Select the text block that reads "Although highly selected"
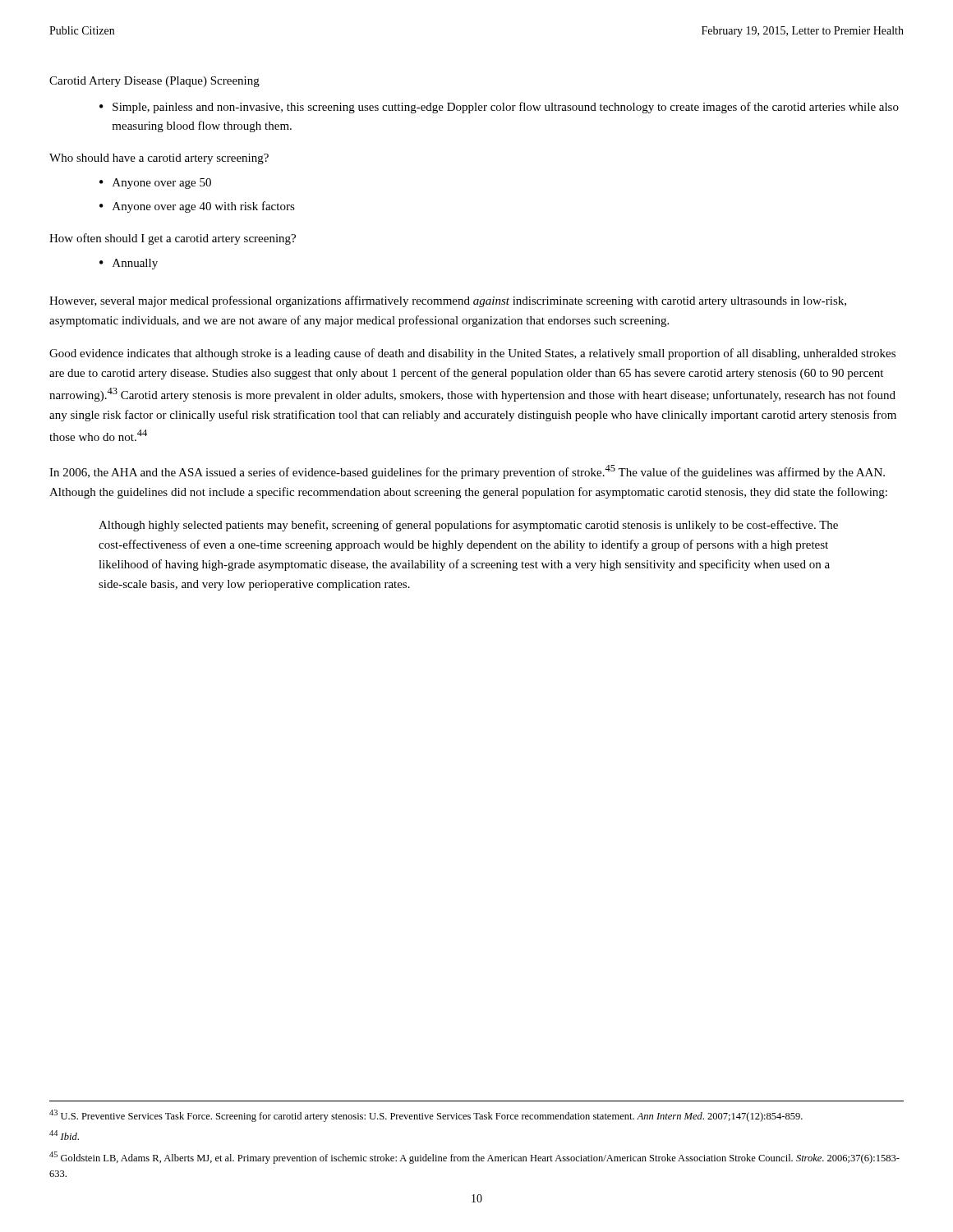This screenshot has width=953, height=1232. pos(468,555)
